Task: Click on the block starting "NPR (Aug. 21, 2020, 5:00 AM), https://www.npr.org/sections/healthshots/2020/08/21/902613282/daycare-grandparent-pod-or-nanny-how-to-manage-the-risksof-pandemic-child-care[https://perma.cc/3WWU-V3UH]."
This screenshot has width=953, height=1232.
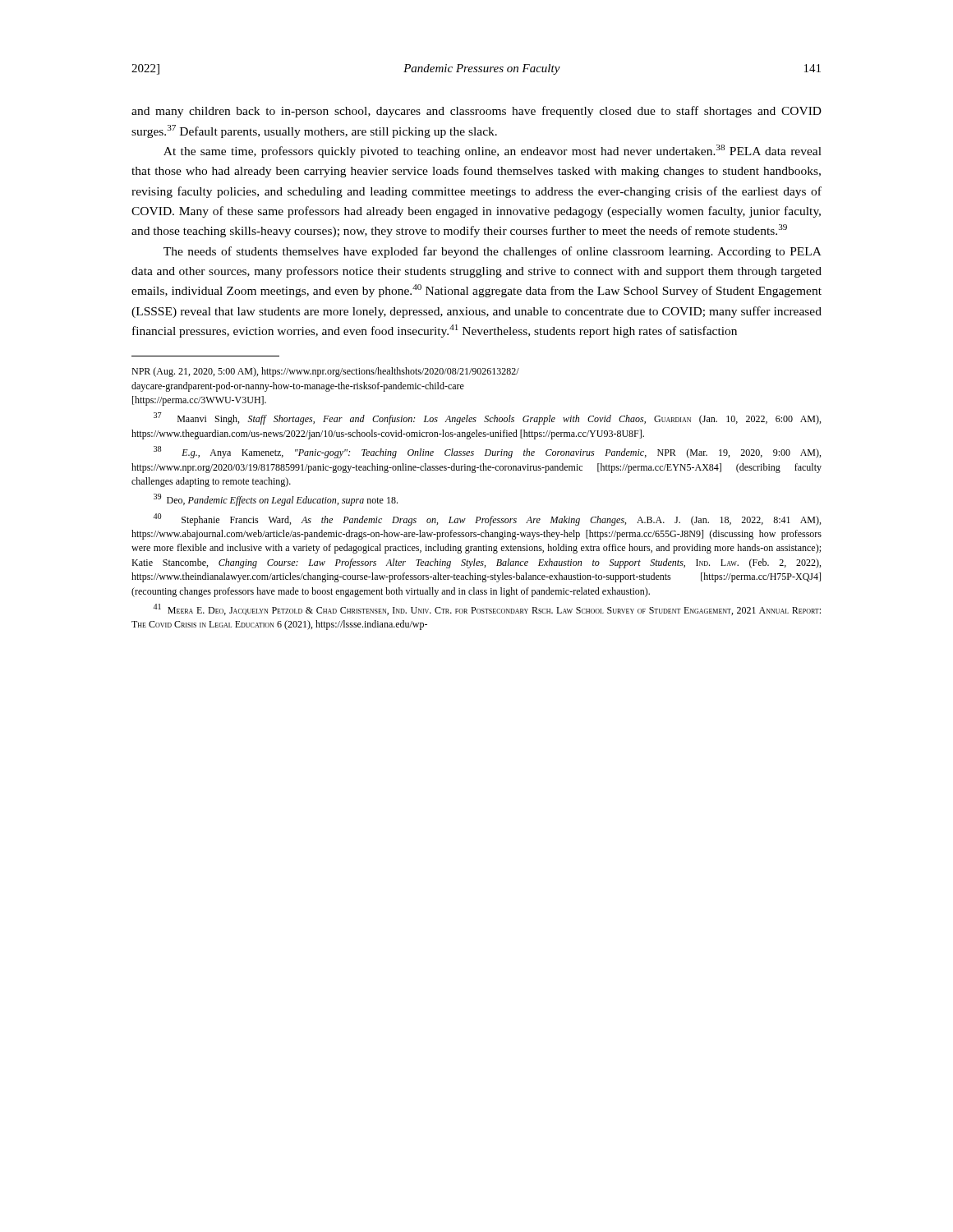Action: tap(325, 372)
